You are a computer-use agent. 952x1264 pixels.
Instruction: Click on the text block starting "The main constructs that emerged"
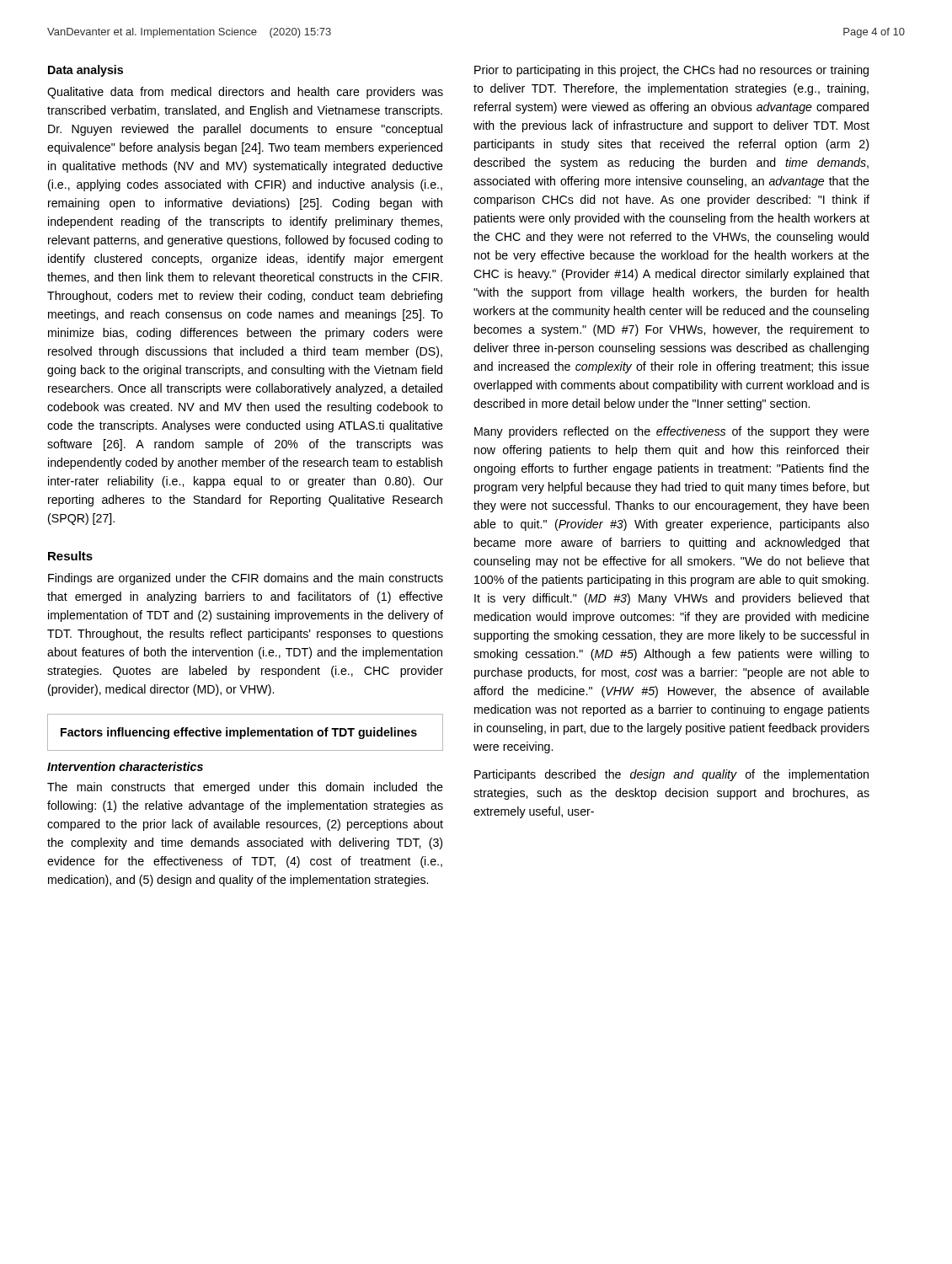click(245, 834)
